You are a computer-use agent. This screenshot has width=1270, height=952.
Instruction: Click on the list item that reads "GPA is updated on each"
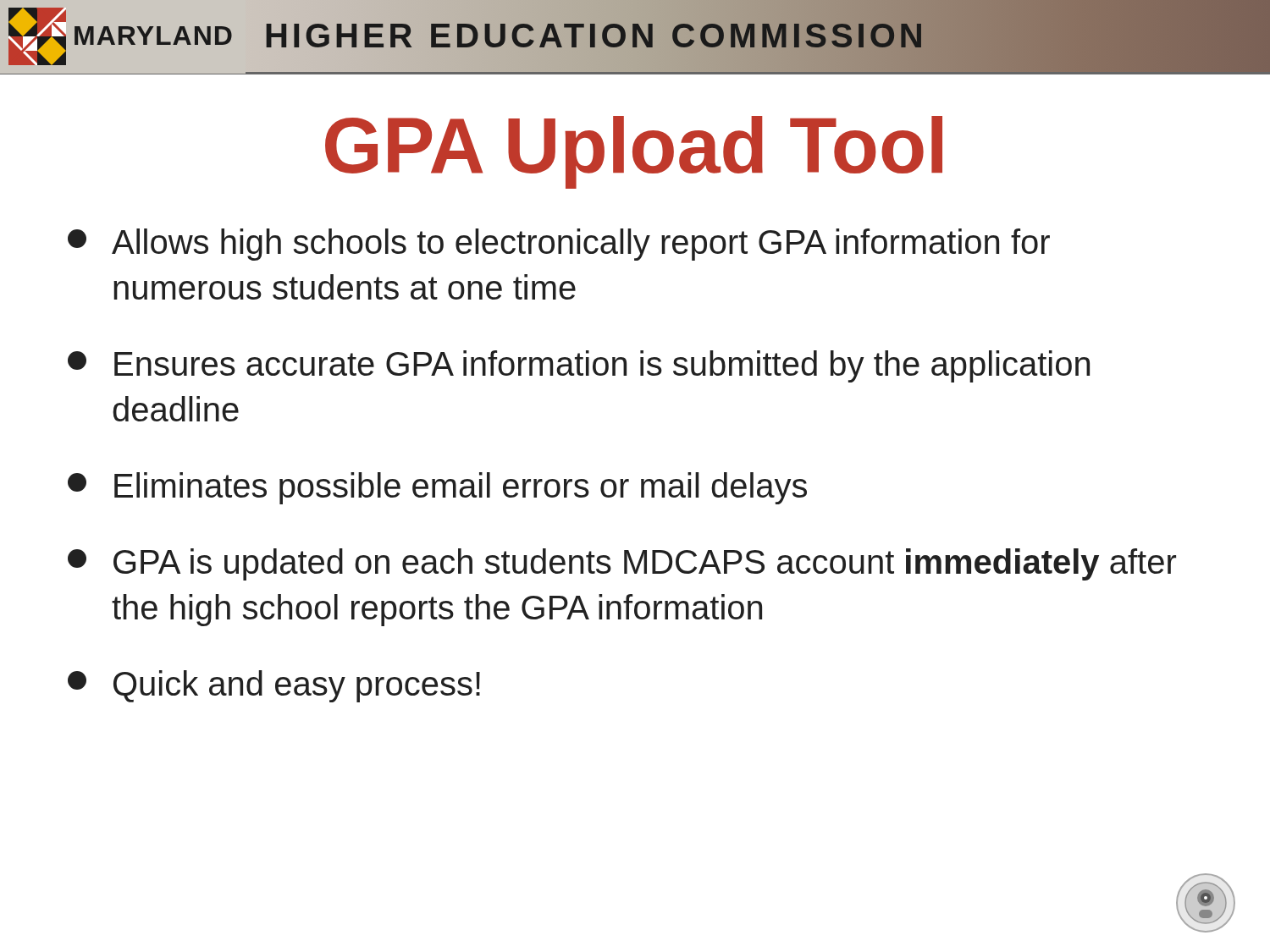(x=635, y=585)
